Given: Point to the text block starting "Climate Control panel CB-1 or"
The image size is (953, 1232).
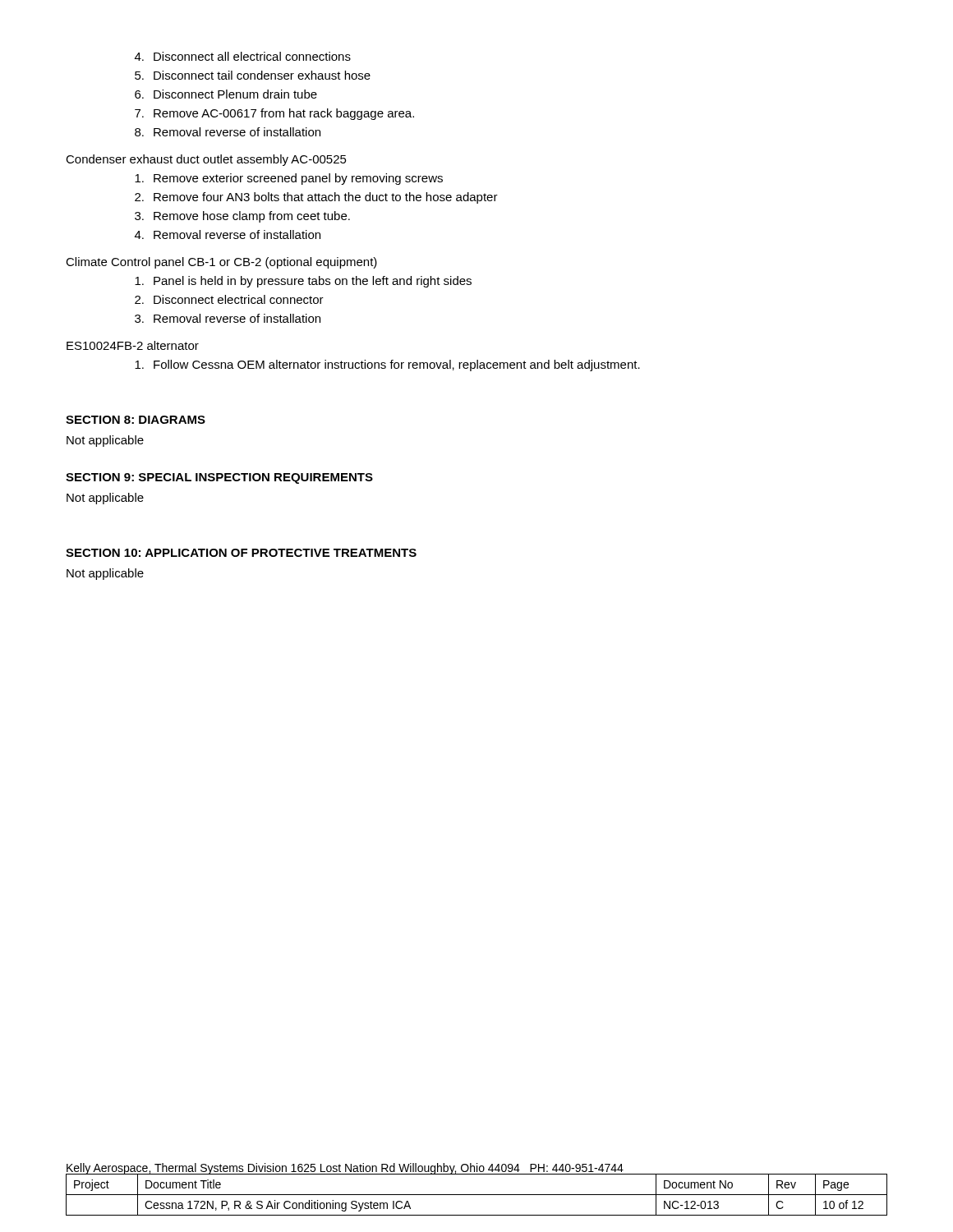Looking at the screenshot, I should click(x=222, y=262).
